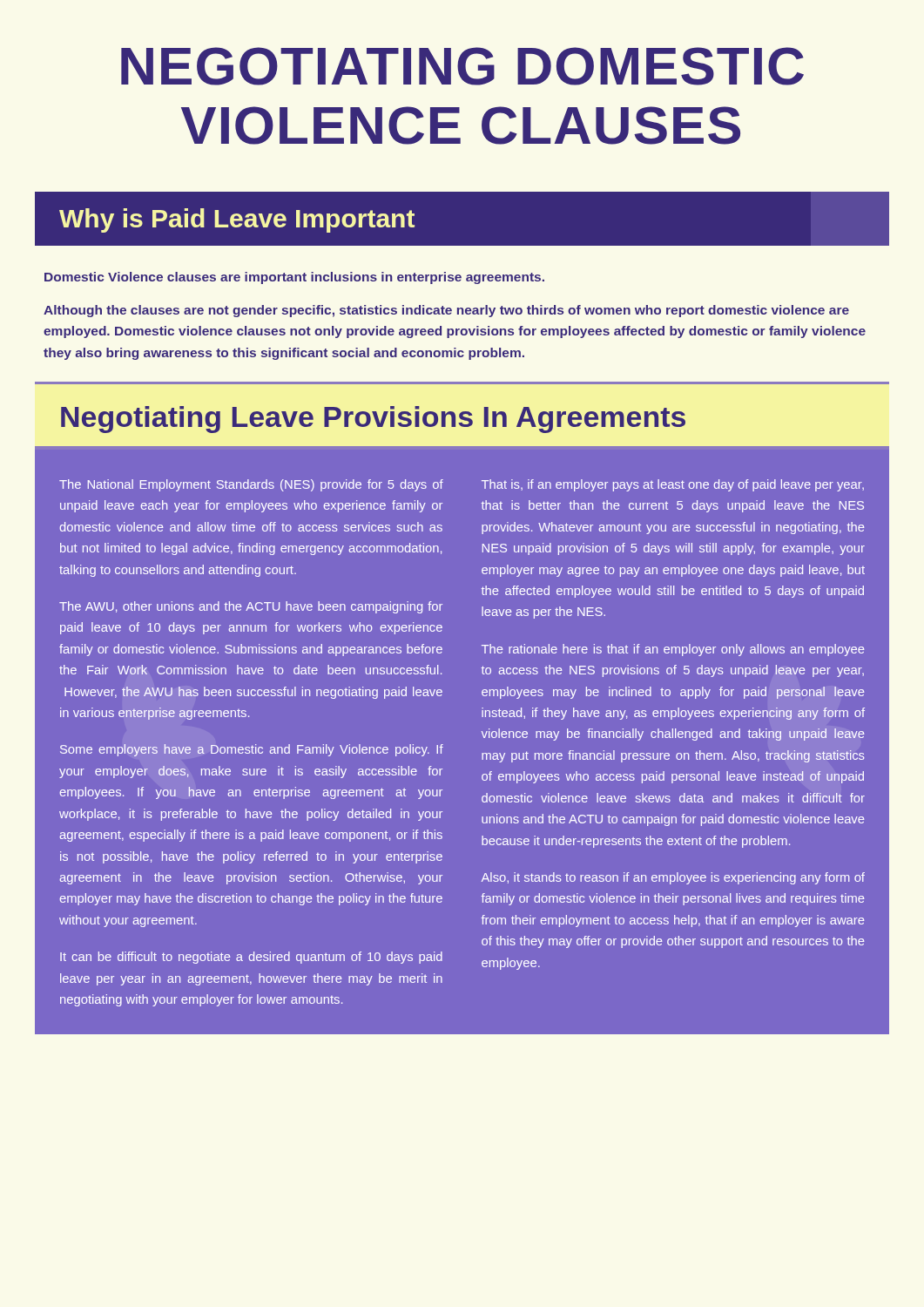Click on the text block with the text "The rationale here is that if"
Screen dimensions: 1307x924
tap(673, 745)
